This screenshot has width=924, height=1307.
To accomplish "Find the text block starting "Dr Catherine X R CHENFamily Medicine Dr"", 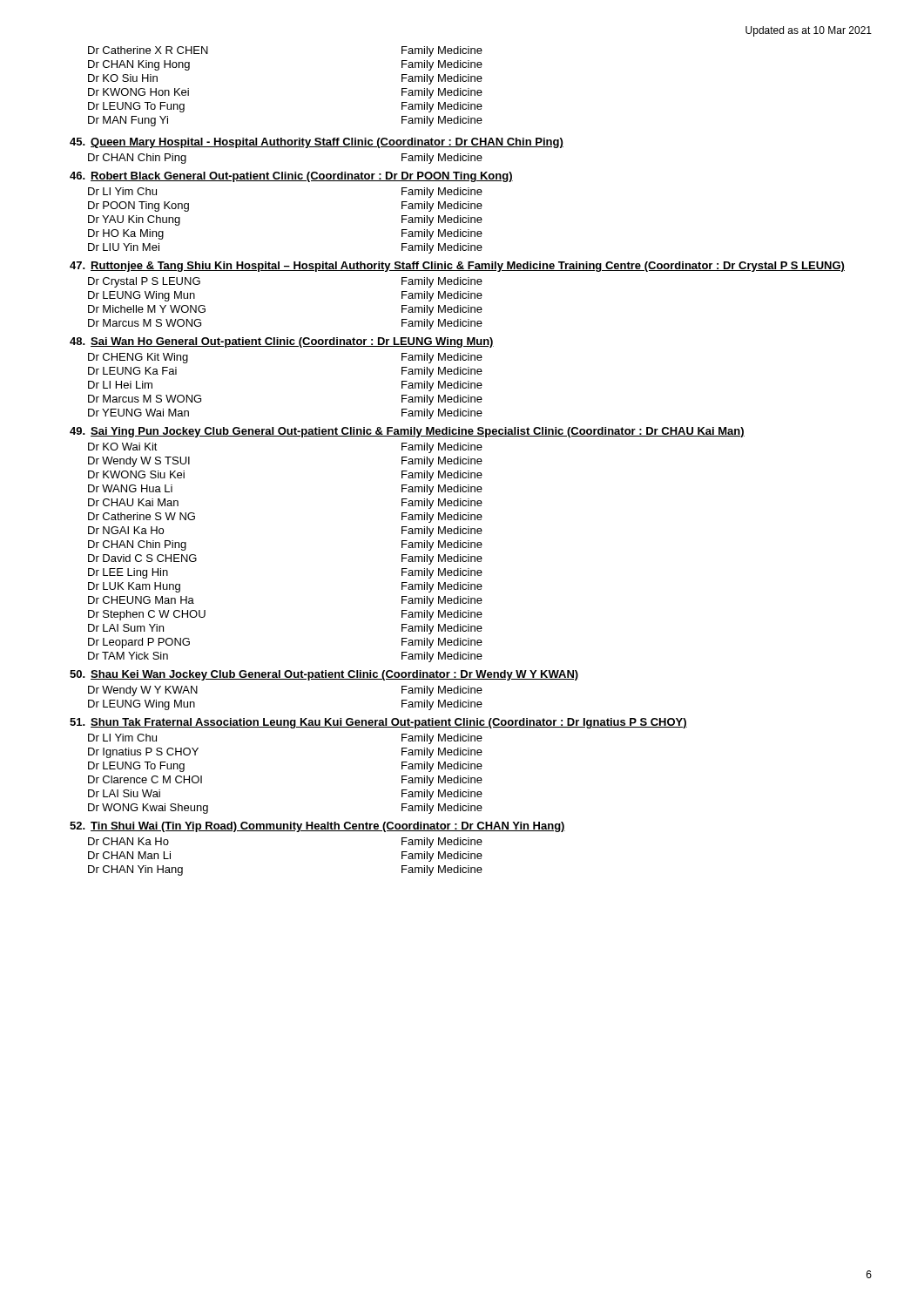I will [471, 85].
